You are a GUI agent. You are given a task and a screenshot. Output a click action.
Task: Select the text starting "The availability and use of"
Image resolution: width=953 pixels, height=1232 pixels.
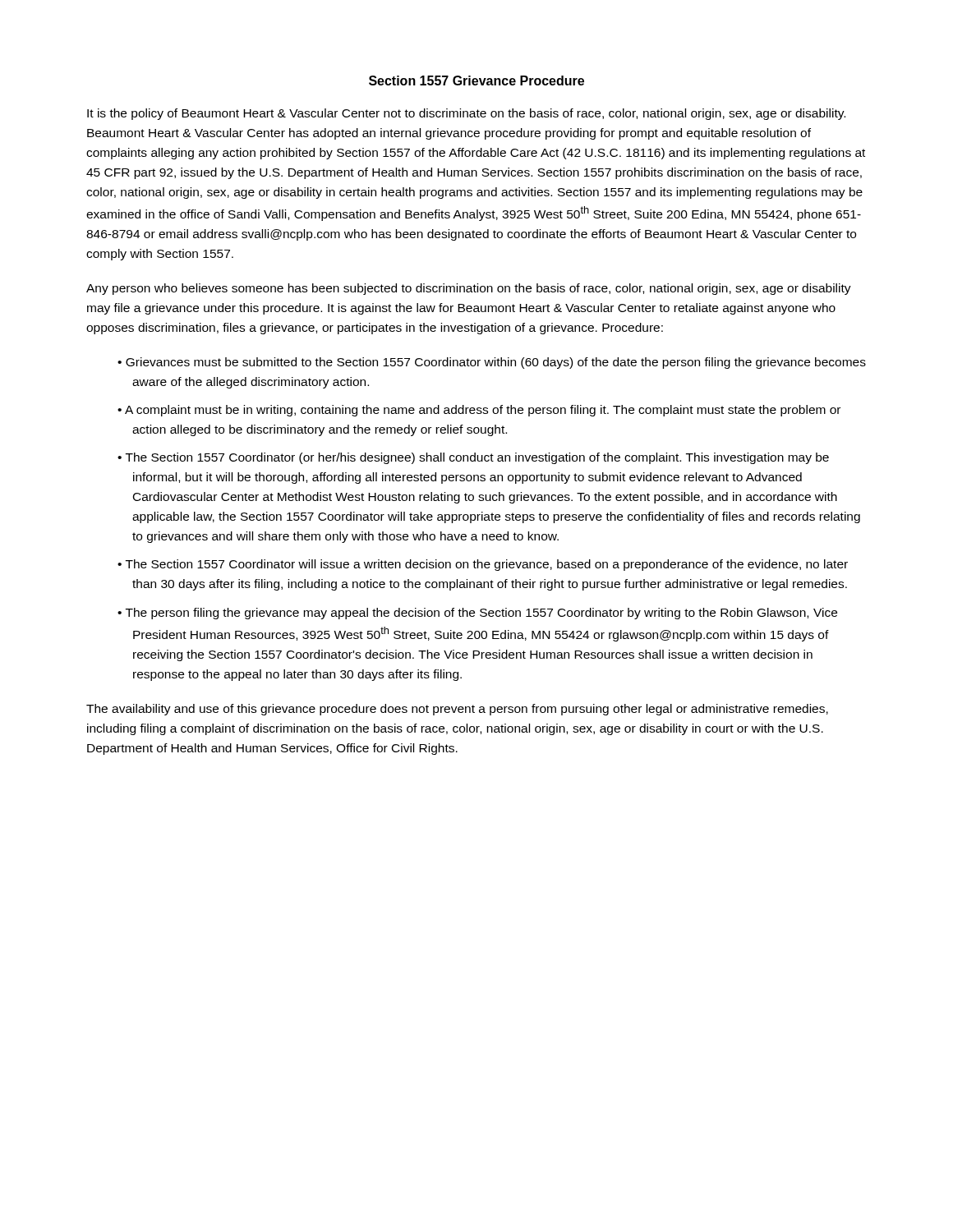pos(458,728)
